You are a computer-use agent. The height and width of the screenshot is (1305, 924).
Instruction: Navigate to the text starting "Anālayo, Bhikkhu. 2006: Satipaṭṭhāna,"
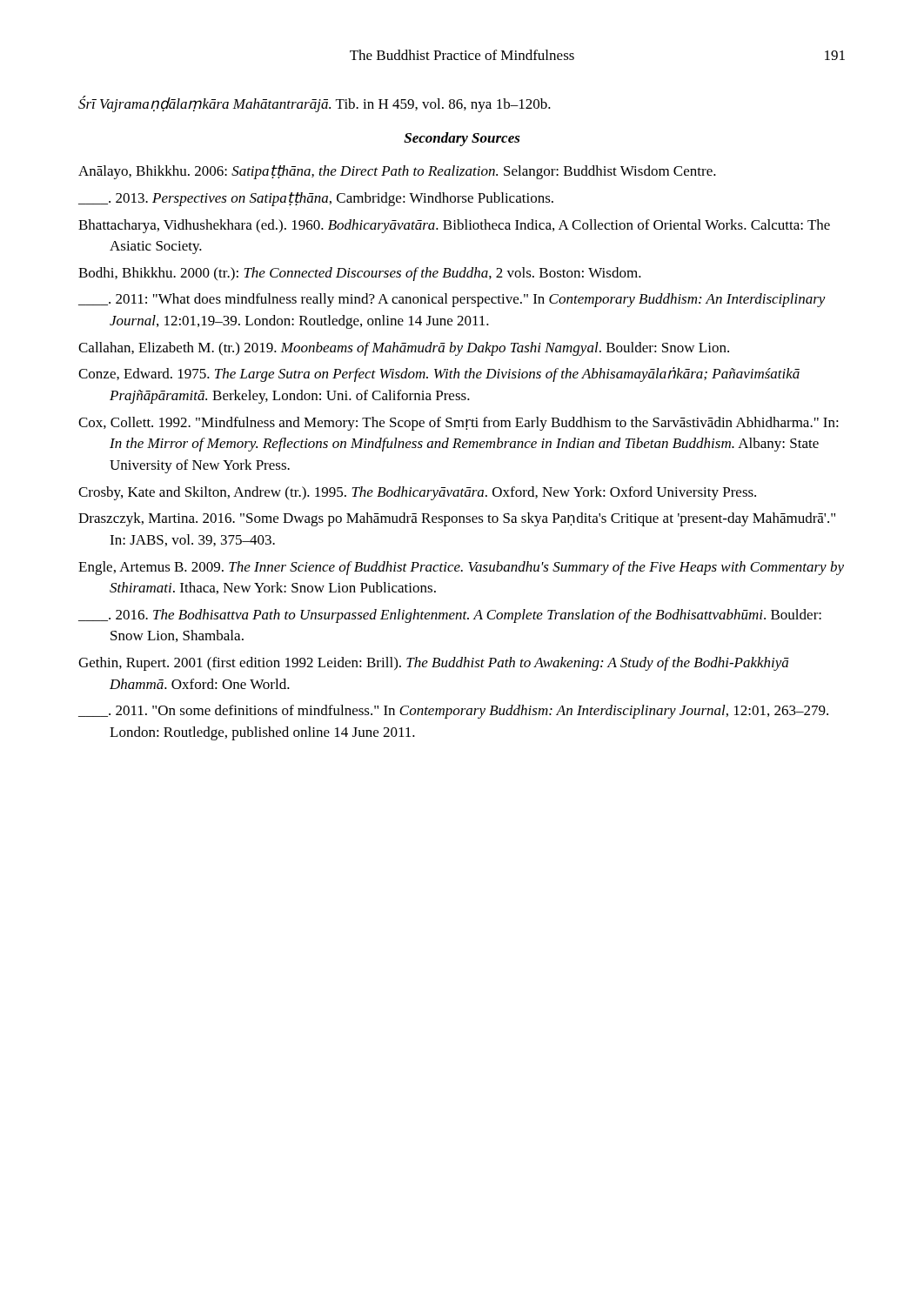[397, 171]
